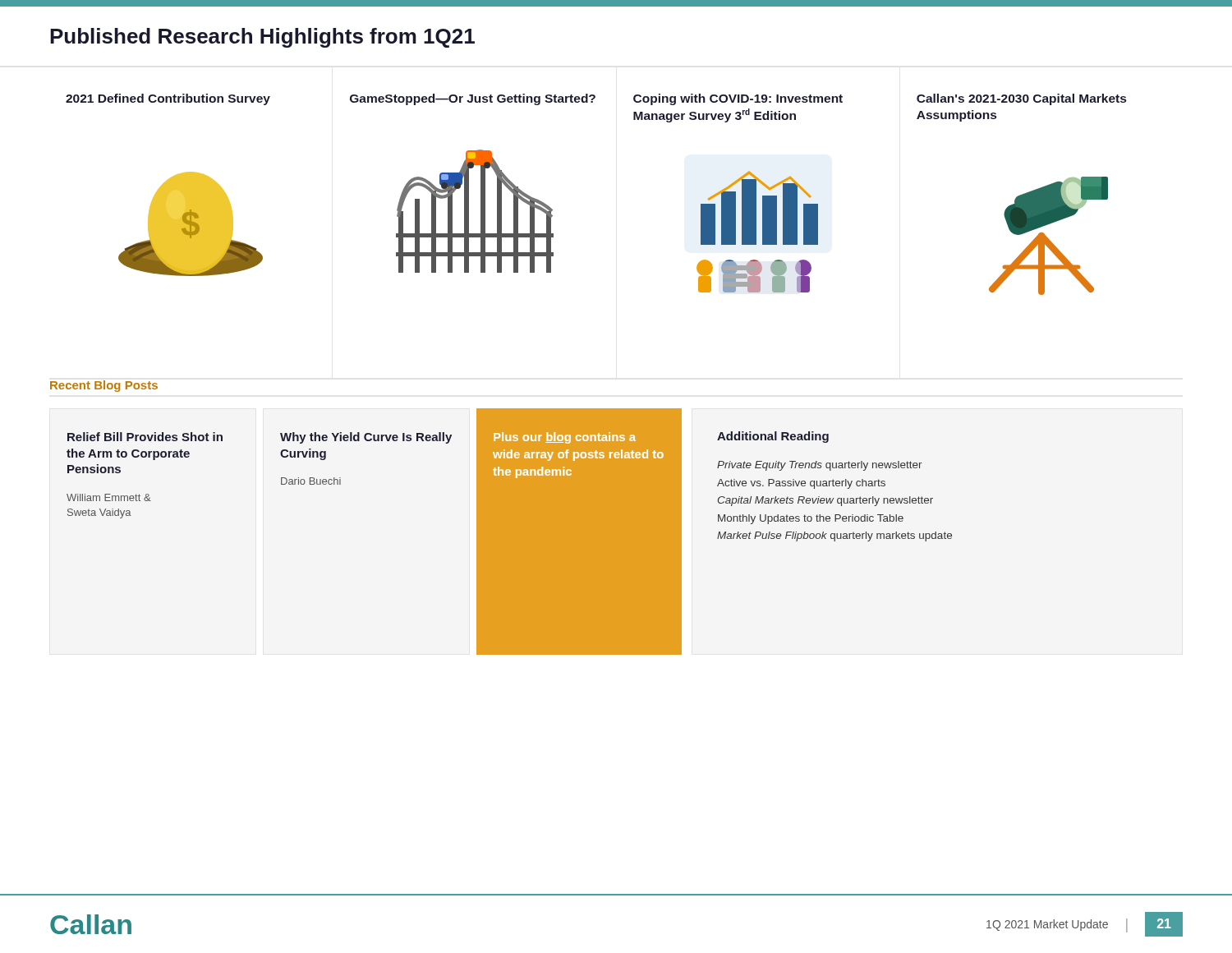
Task: Select the text block containing "Additional Reading Private Equity Trends quarterly newsletter Active"
Action: (937, 487)
